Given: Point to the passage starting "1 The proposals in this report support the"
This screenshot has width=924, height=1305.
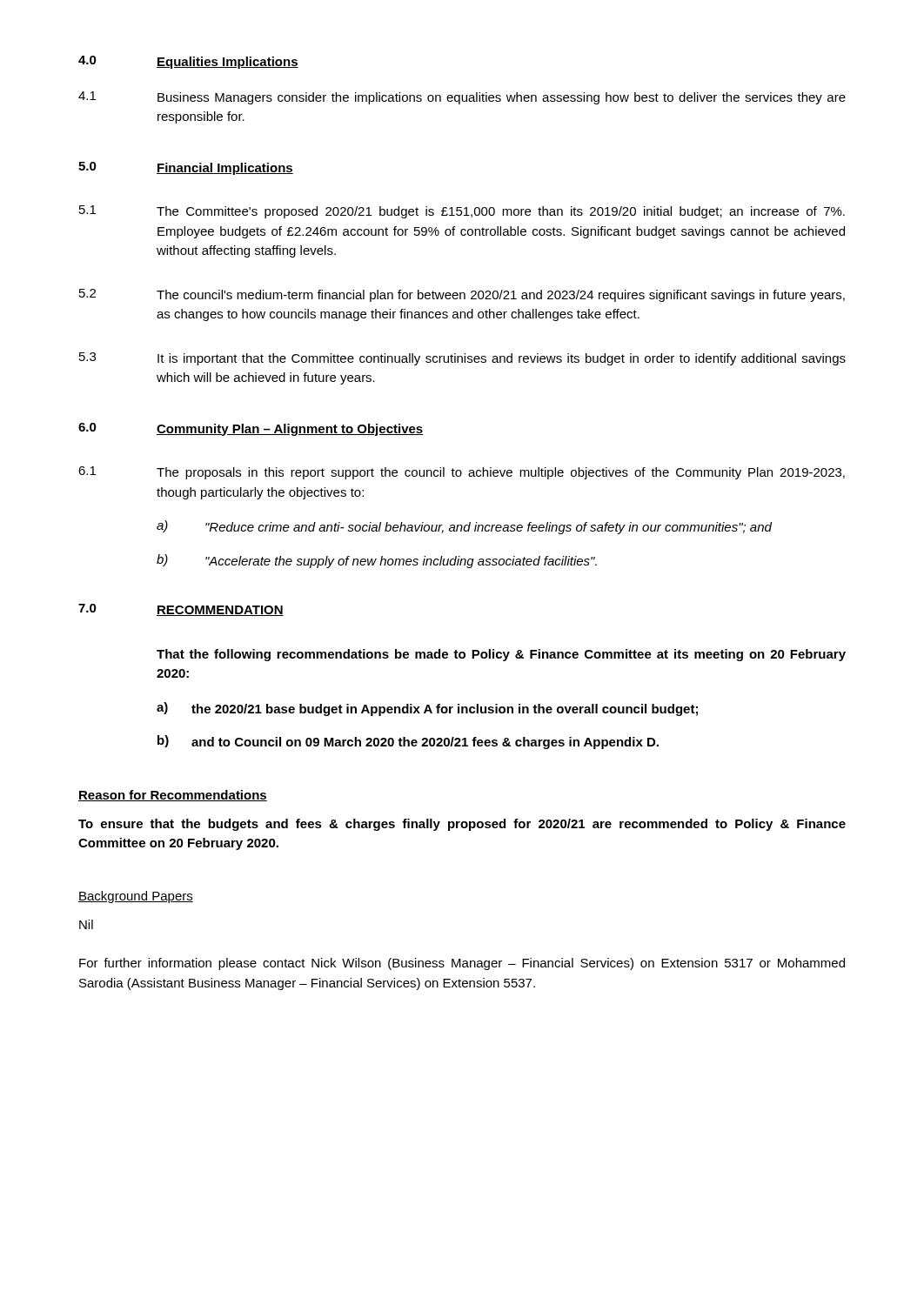Looking at the screenshot, I should click(462, 482).
